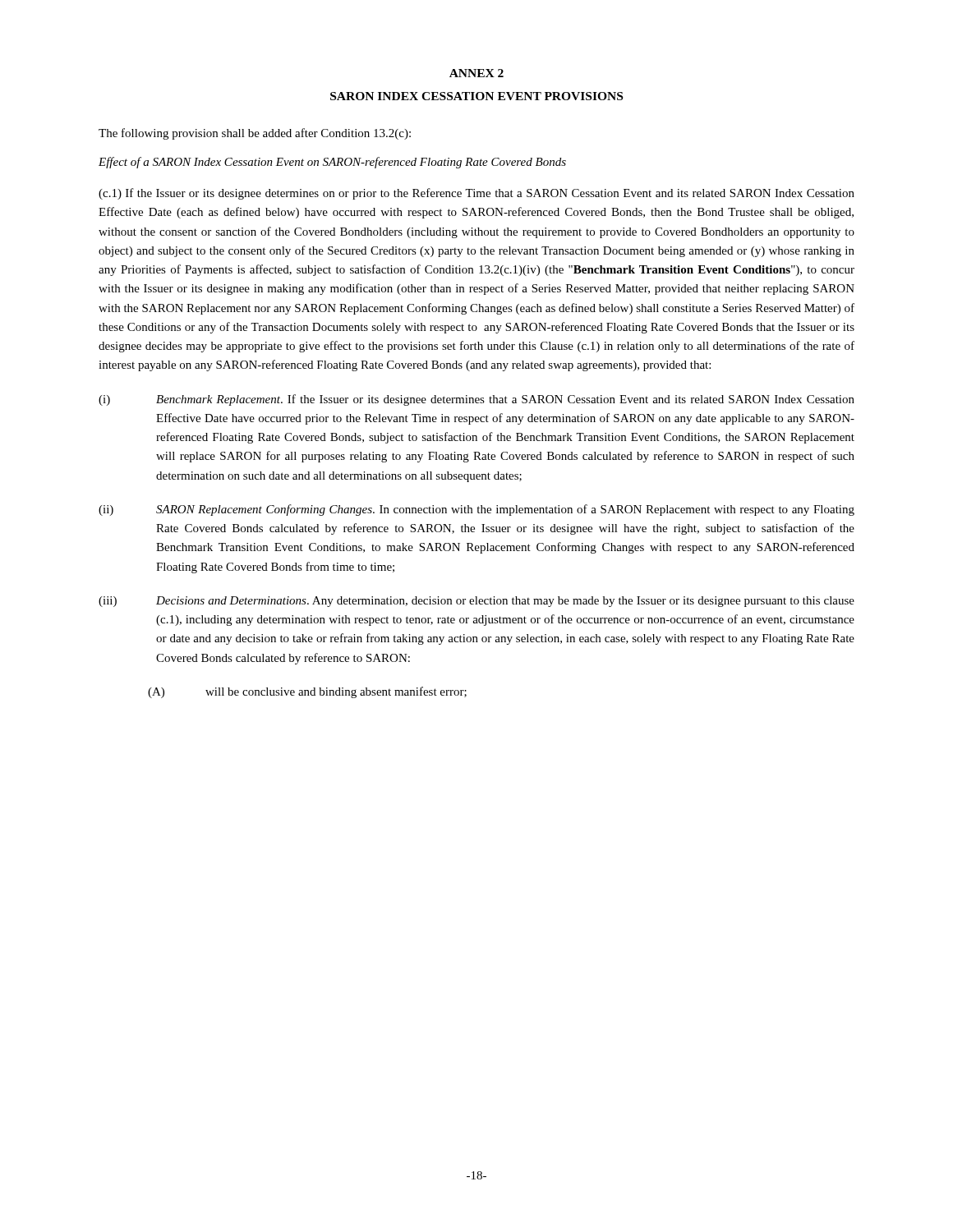Point to the block beginning "Effect of a SARON Index Cessation Event"
The height and width of the screenshot is (1232, 953).
point(332,162)
